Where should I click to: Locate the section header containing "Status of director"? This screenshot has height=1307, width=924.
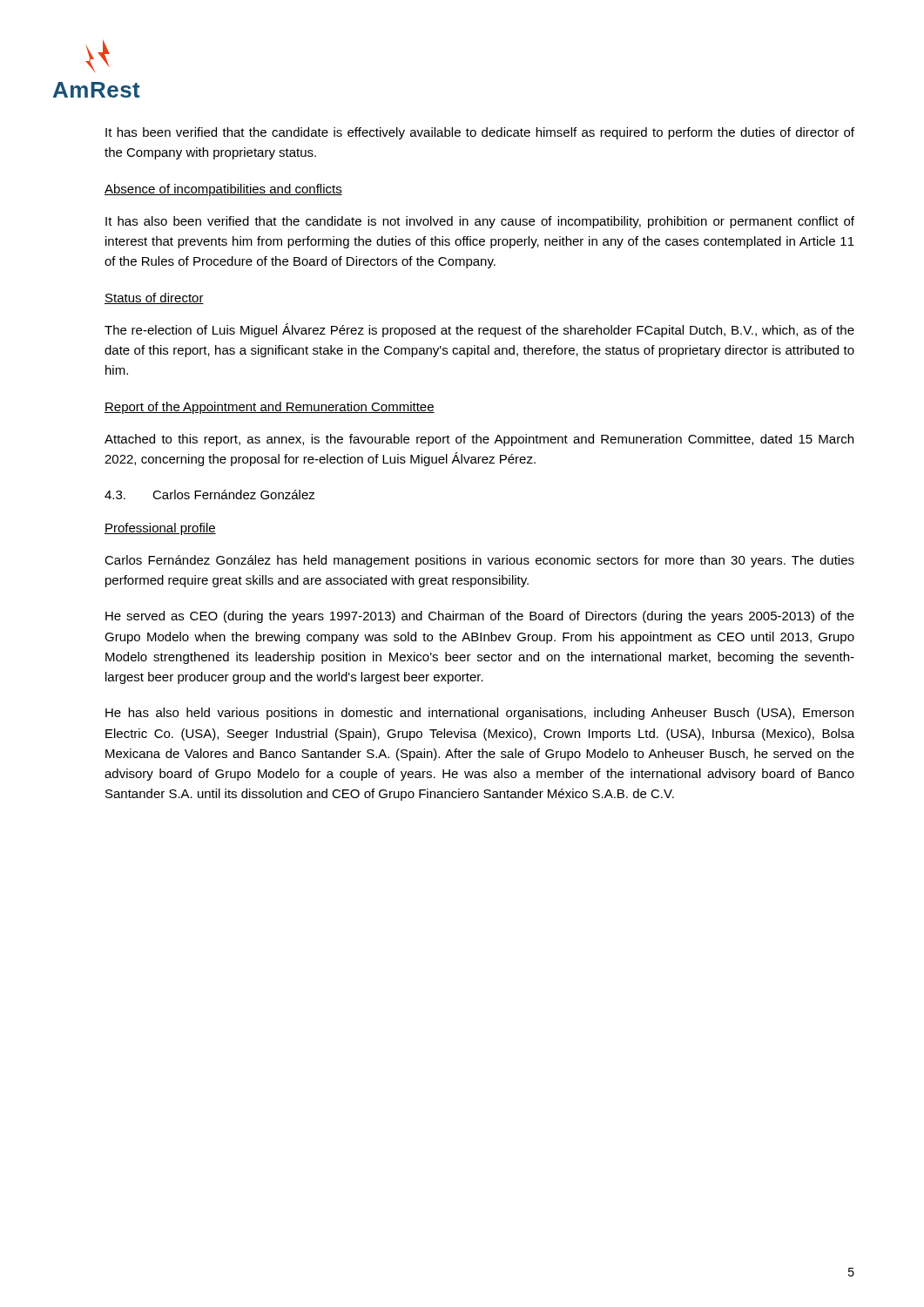(154, 297)
